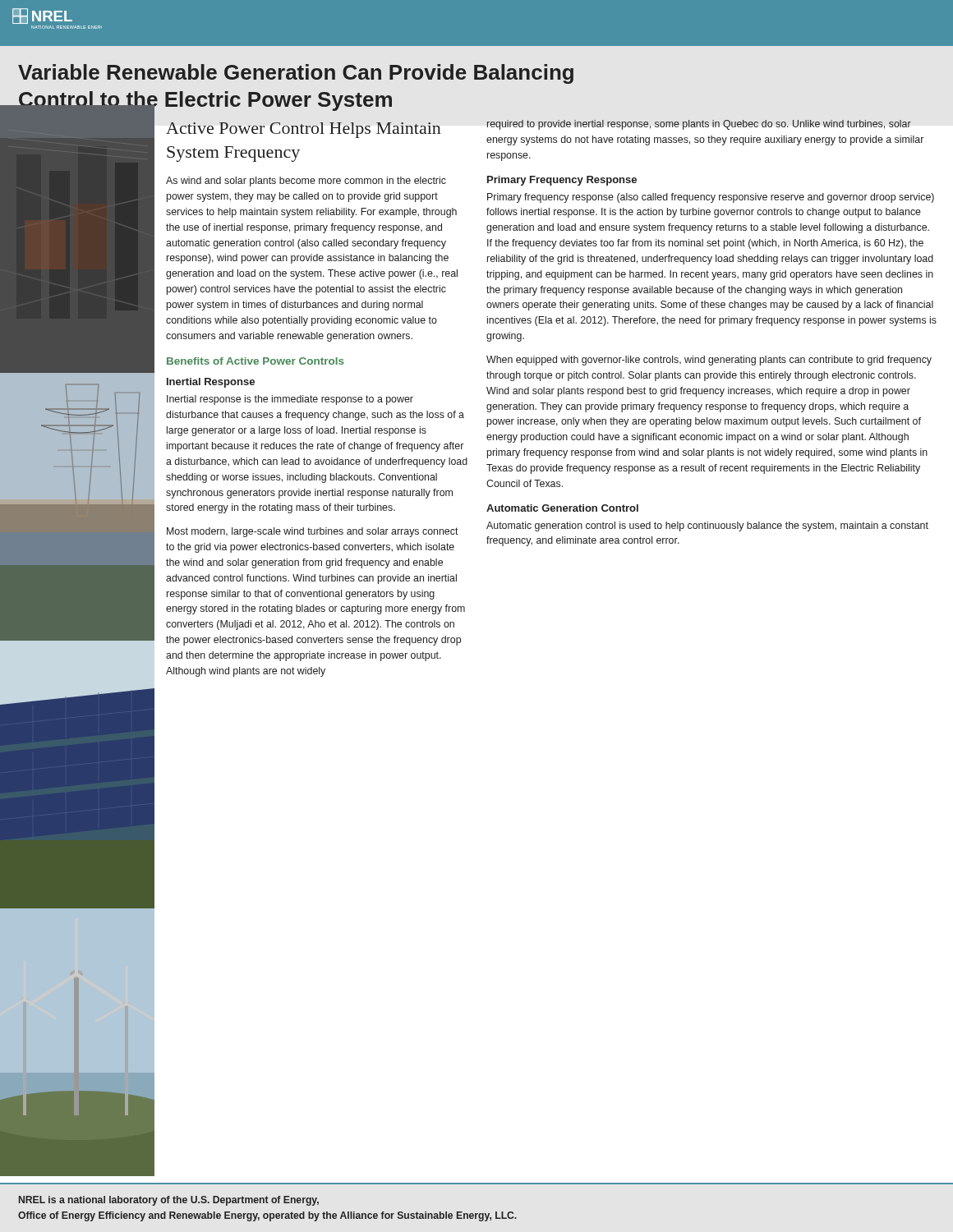
Task: Select the text starting "Benefits of Active Power Controls"
Action: (x=255, y=361)
